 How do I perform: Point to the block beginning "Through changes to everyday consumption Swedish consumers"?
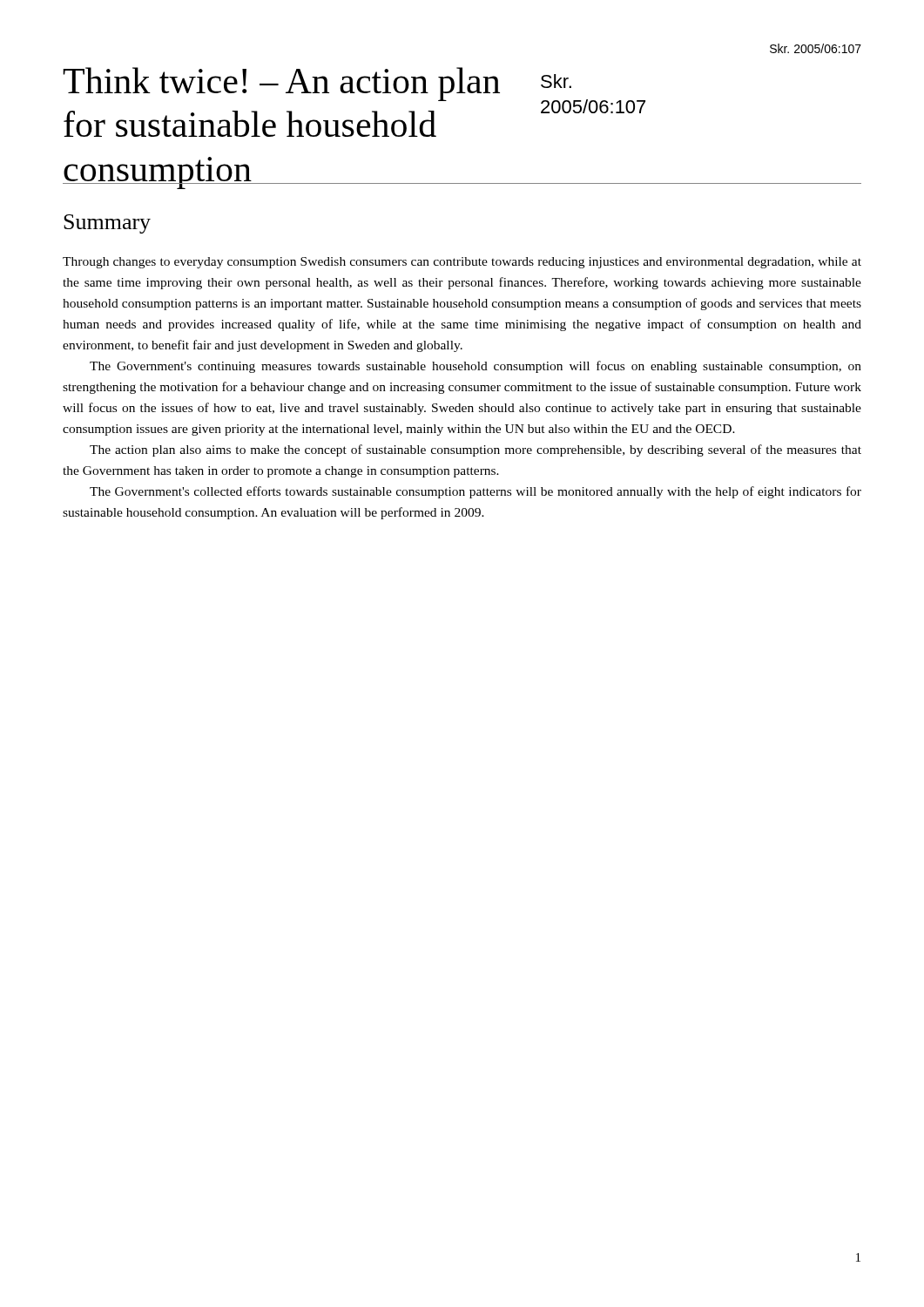(462, 387)
